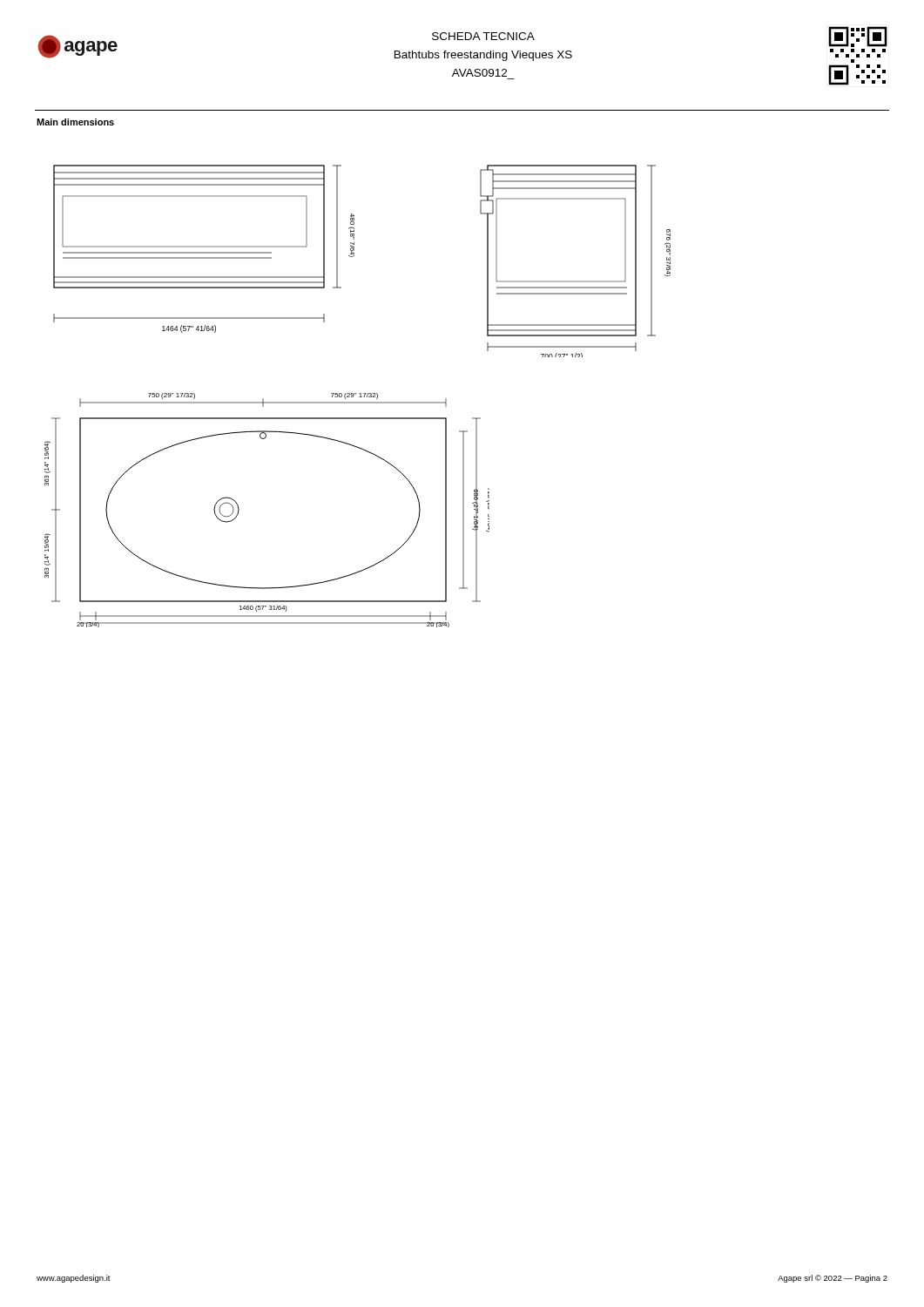Select the logo
The width and height of the screenshot is (924, 1307).
[87, 47]
